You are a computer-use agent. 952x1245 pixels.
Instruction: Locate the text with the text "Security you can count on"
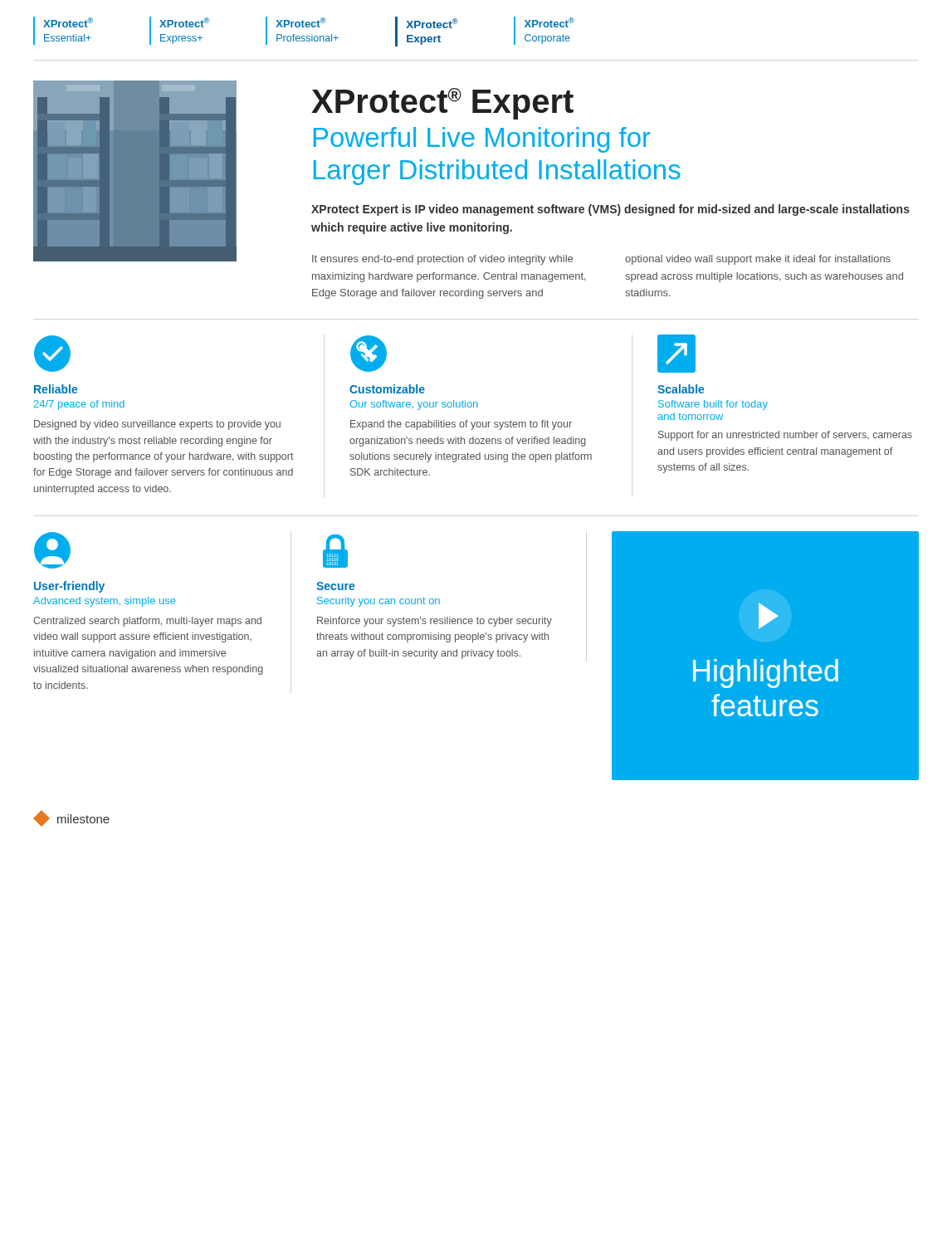click(378, 601)
